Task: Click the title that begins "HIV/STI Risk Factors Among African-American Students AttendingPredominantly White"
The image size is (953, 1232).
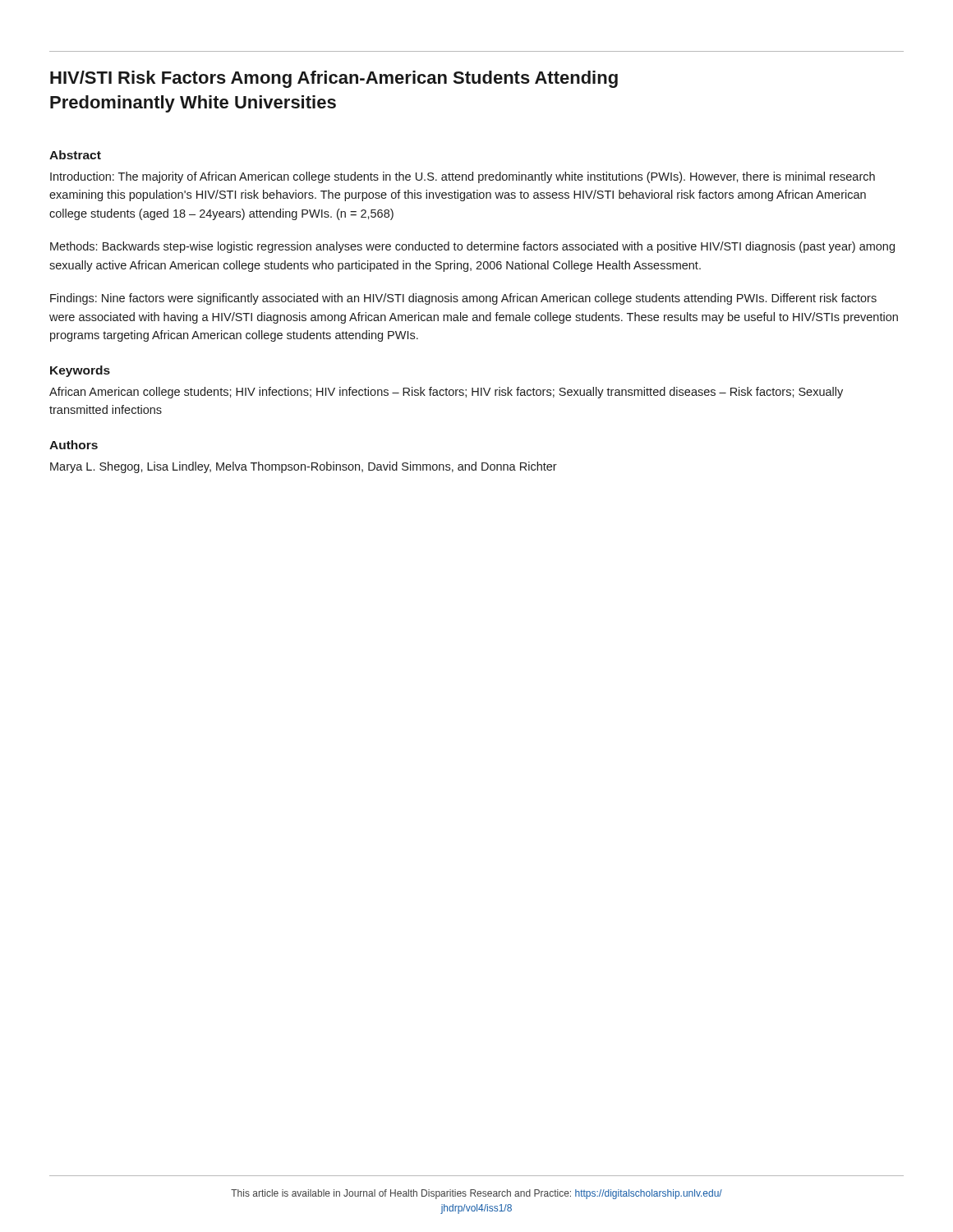Action: (x=334, y=90)
